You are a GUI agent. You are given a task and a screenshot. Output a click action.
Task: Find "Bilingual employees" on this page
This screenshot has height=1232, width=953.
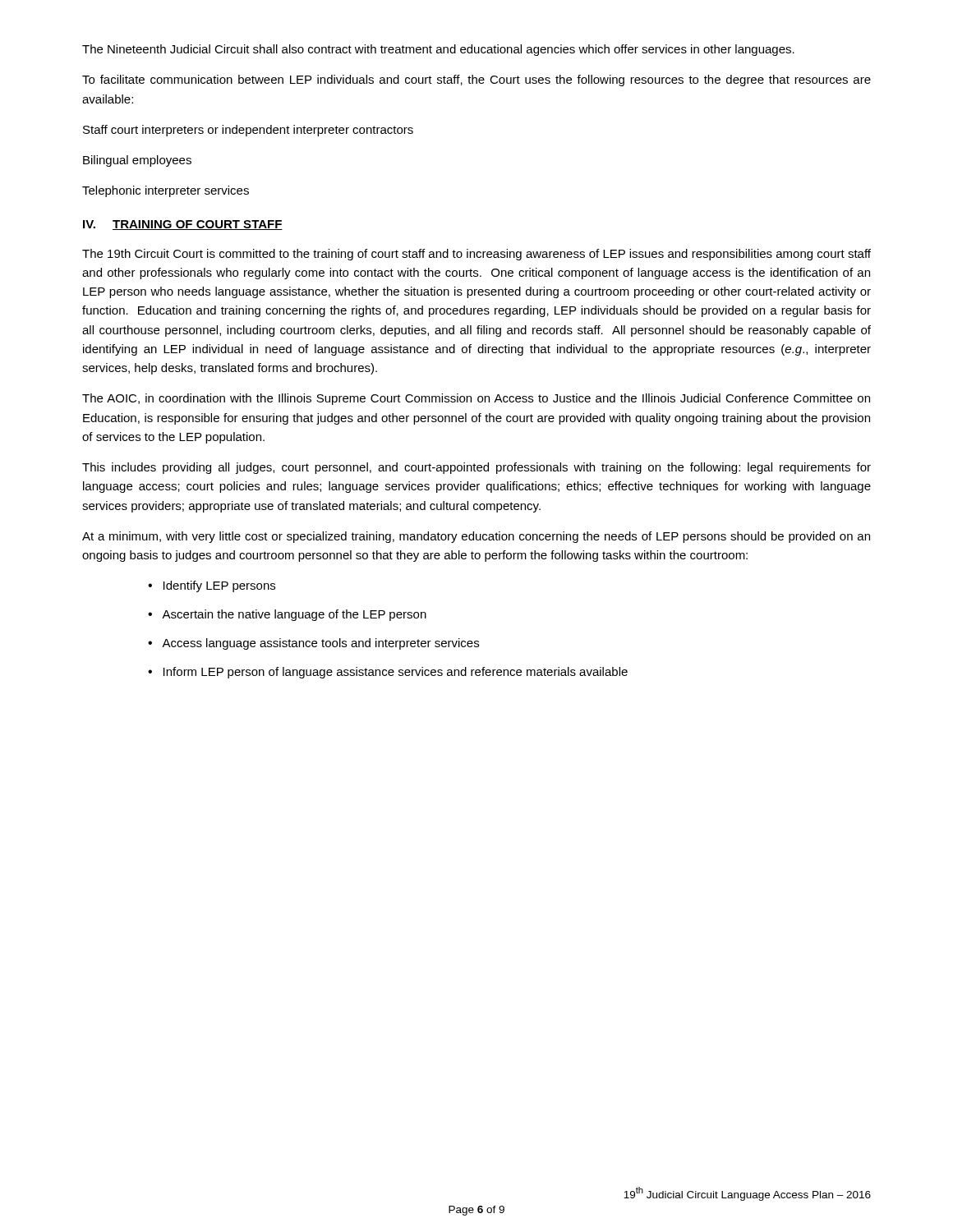[137, 160]
